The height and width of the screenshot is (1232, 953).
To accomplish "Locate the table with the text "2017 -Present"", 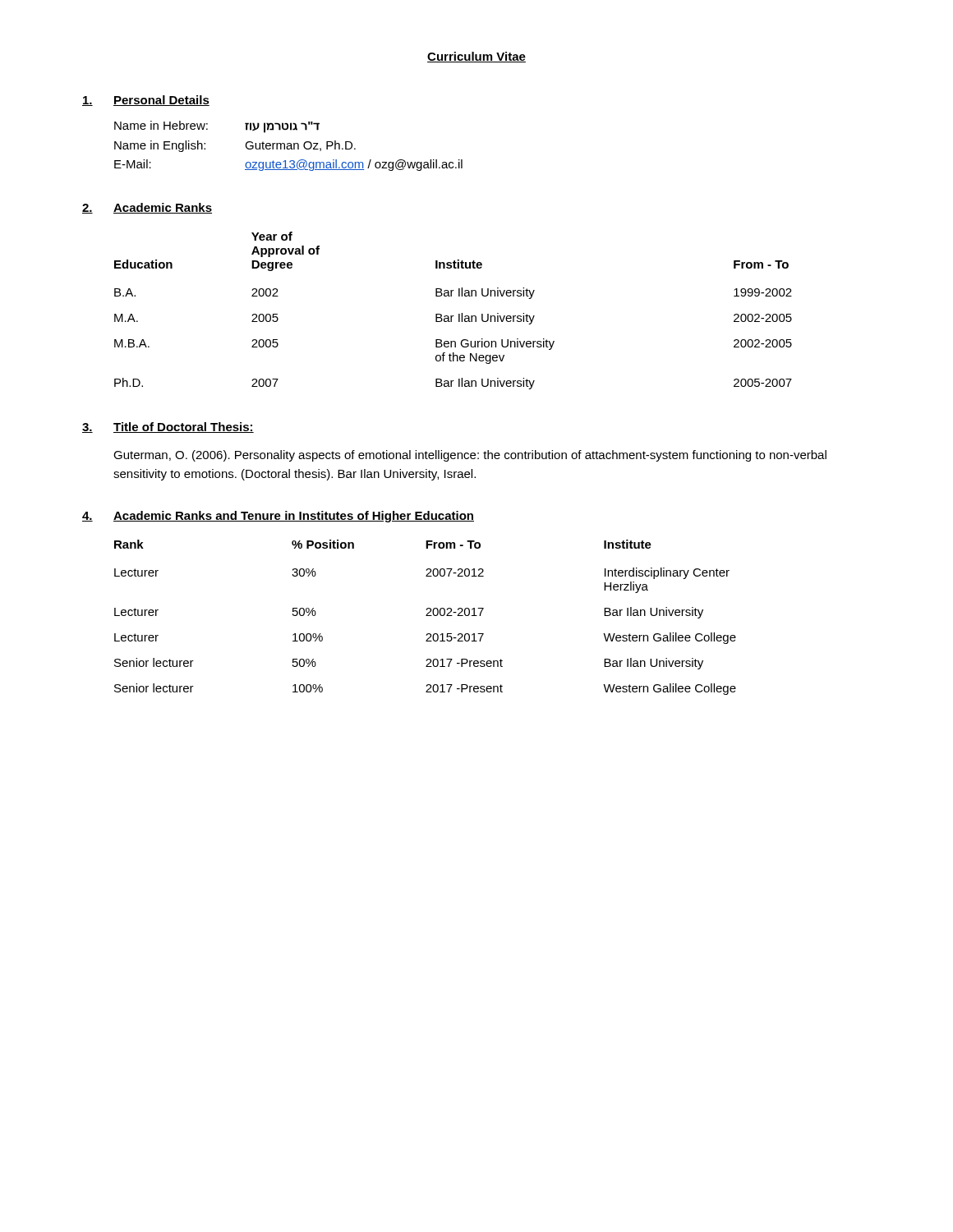I will [x=492, y=617].
